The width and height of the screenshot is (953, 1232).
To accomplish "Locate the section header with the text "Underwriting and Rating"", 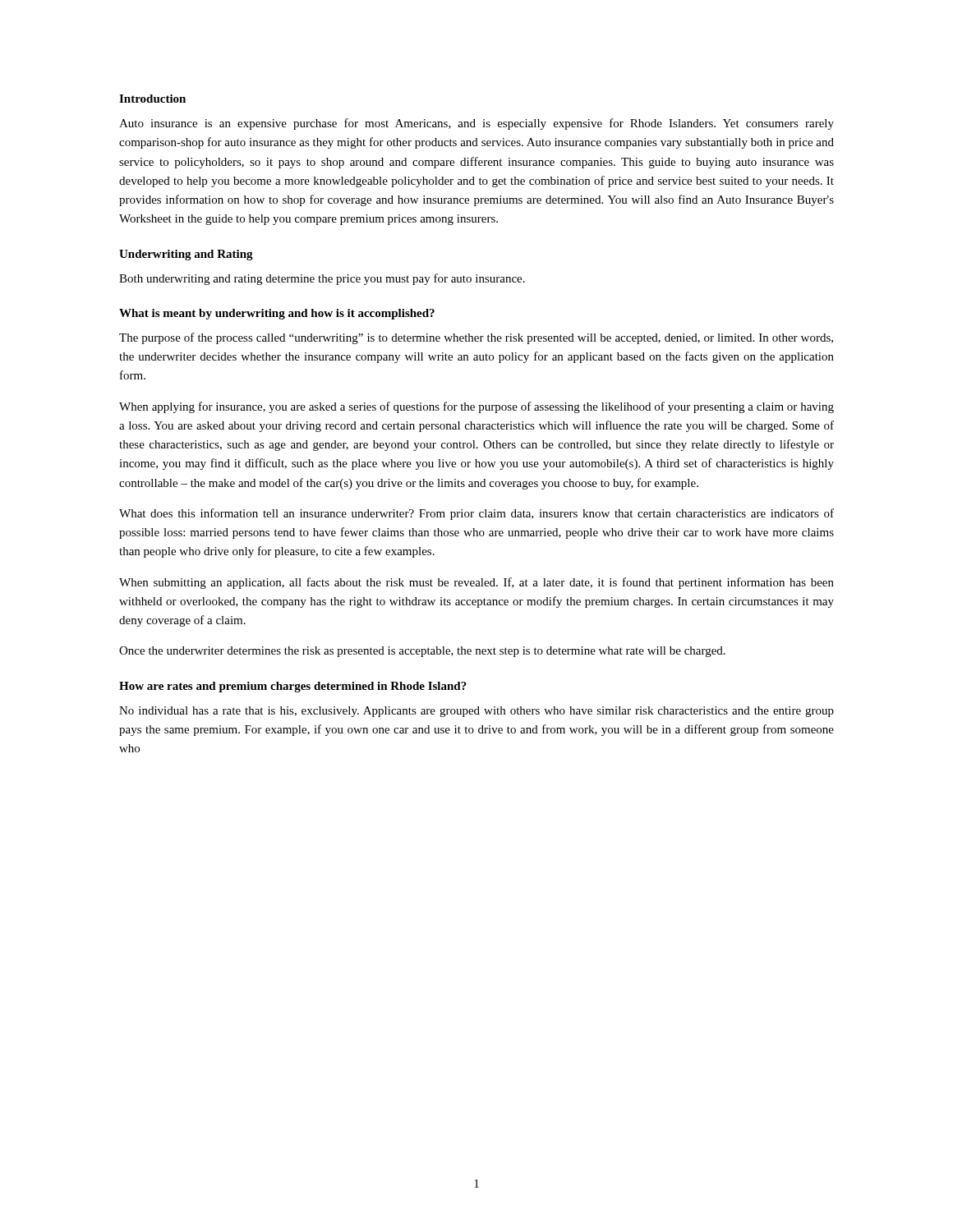I will click(186, 253).
